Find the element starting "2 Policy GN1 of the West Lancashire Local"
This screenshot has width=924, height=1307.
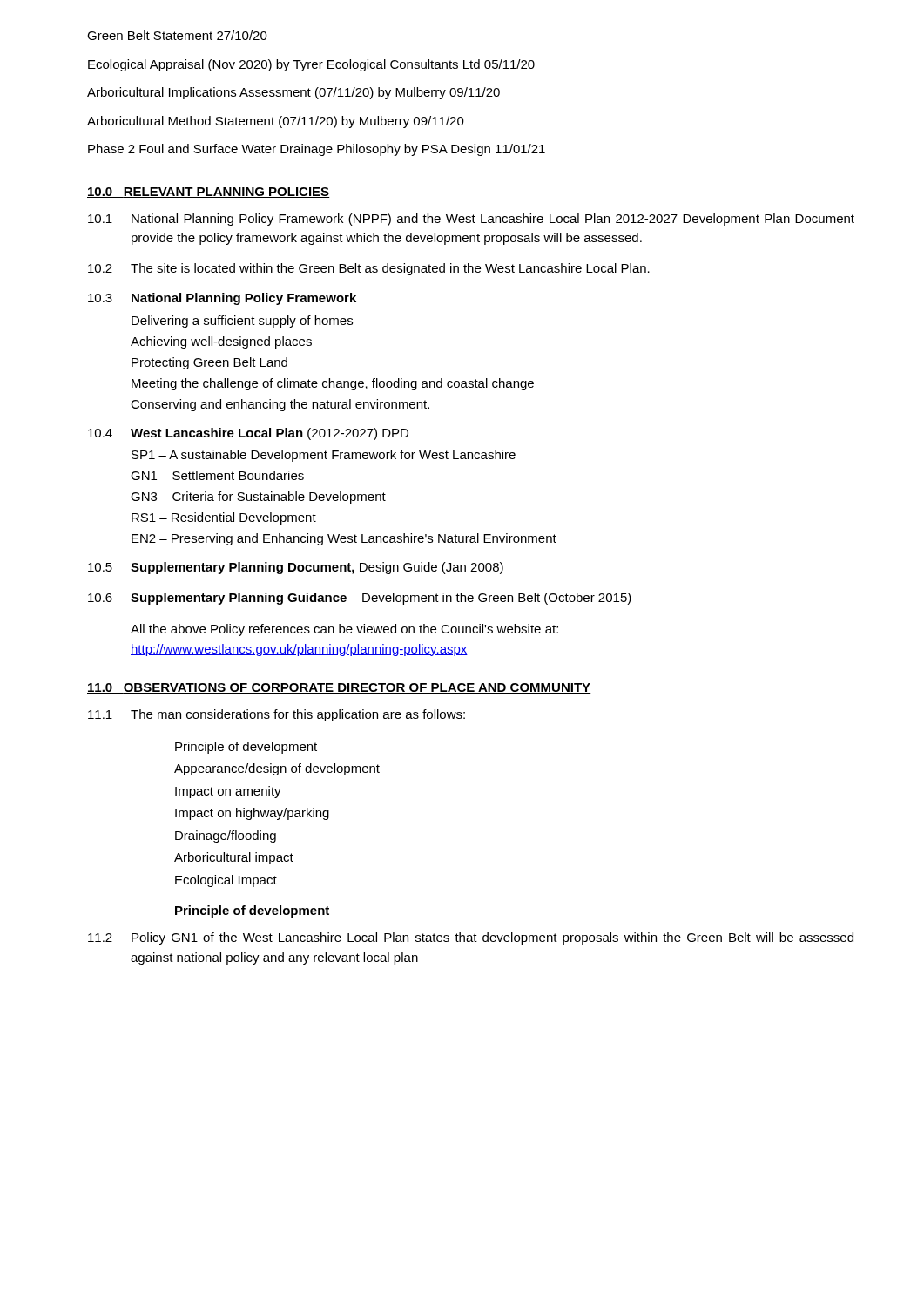point(471,948)
